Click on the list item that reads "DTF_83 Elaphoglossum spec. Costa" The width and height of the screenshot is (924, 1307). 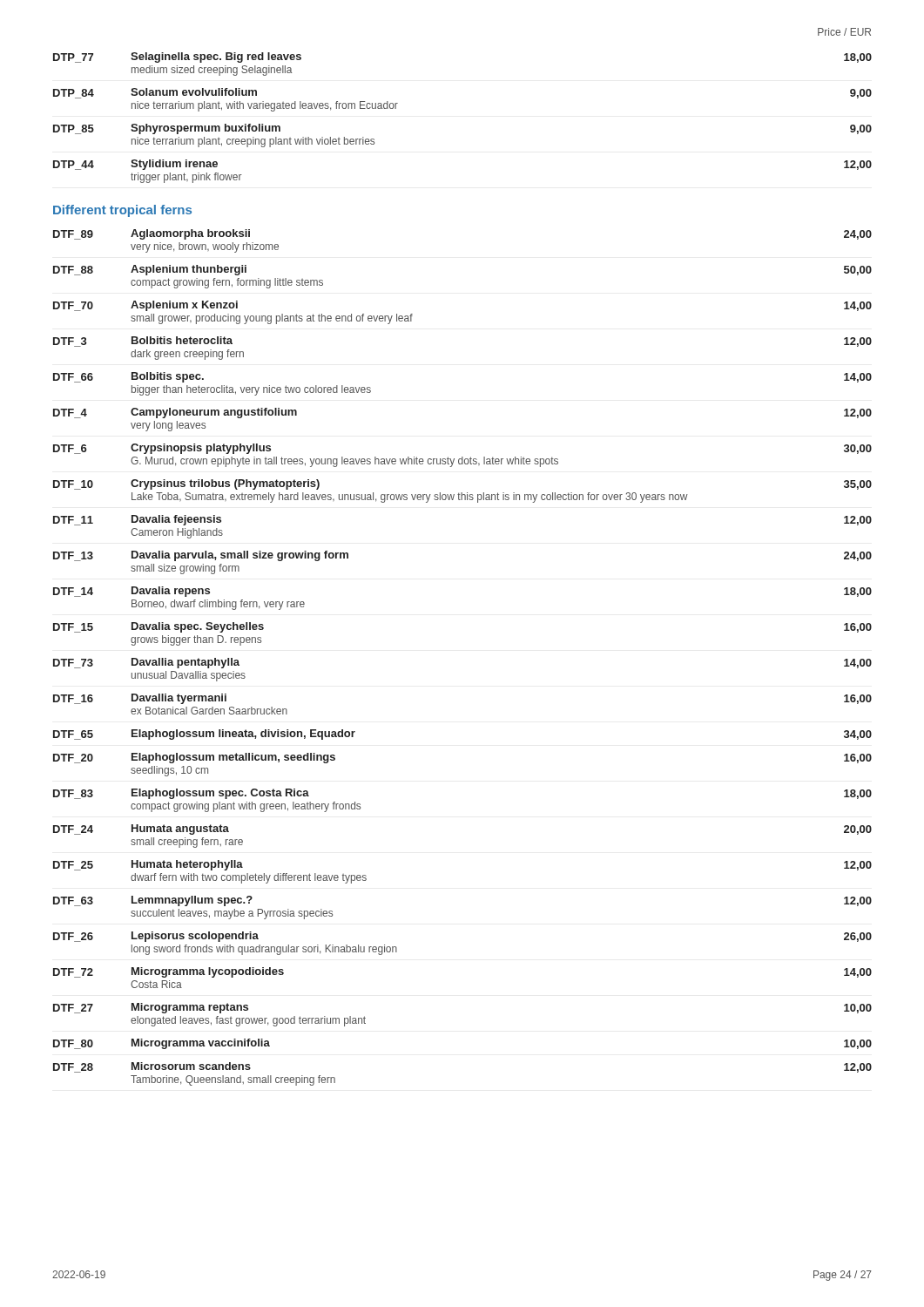tap(73, 793)
